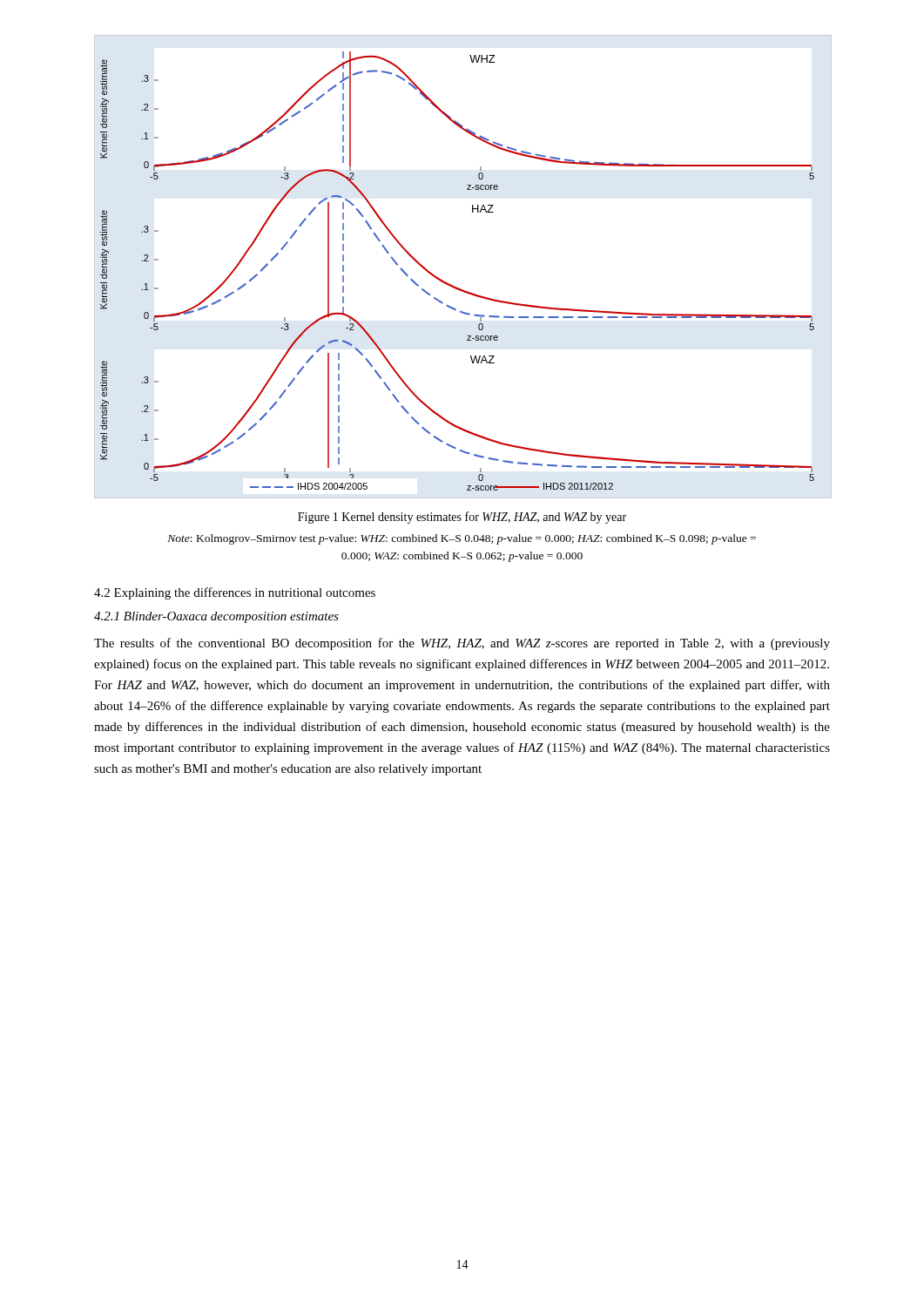Locate the caption that opens with "Figure 1 Kernel density"
924x1307 pixels.
pyautogui.click(x=462, y=517)
